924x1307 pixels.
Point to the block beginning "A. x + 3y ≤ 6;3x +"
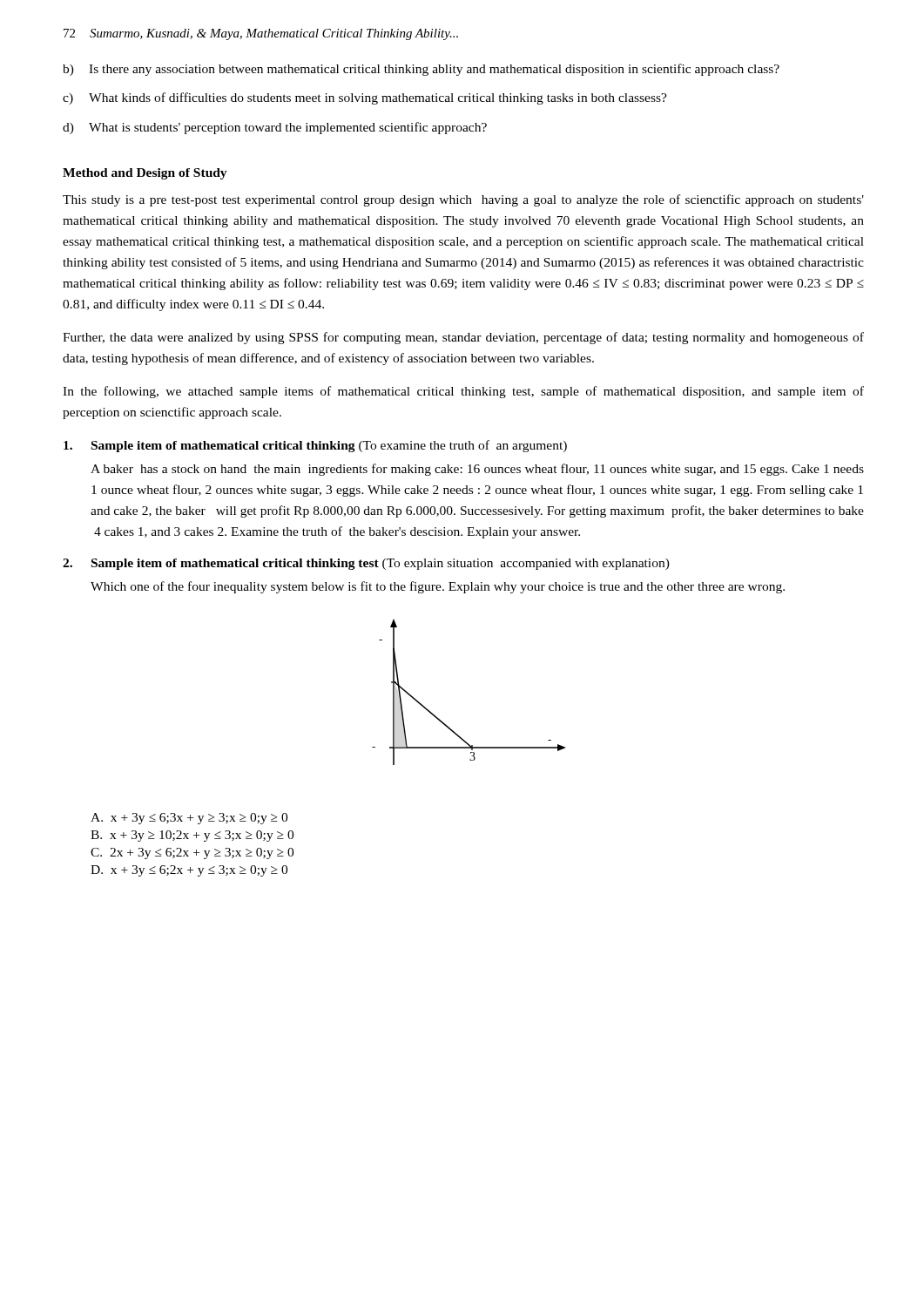click(189, 817)
